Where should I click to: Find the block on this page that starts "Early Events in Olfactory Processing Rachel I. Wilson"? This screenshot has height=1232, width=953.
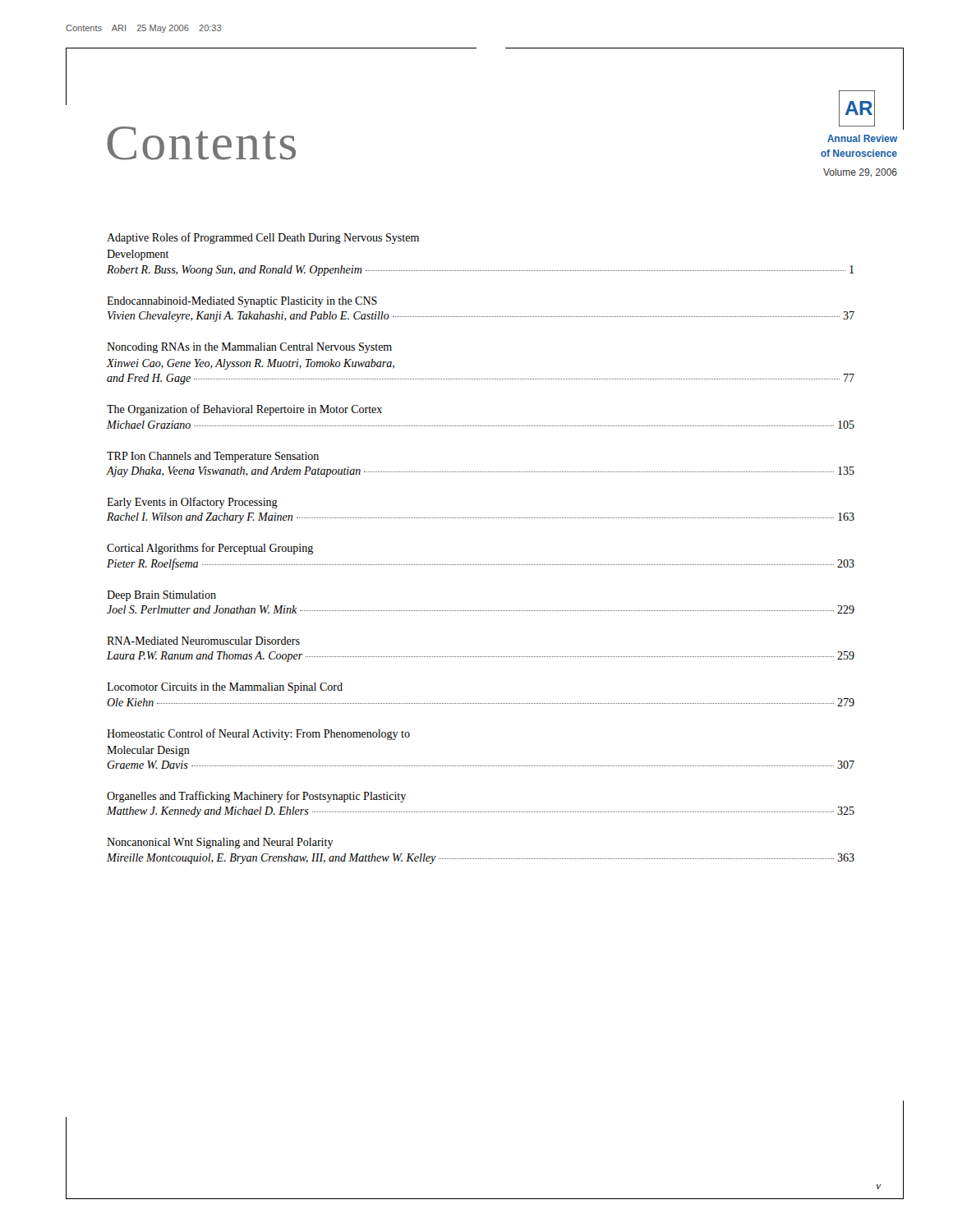click(x=481, y=509)
